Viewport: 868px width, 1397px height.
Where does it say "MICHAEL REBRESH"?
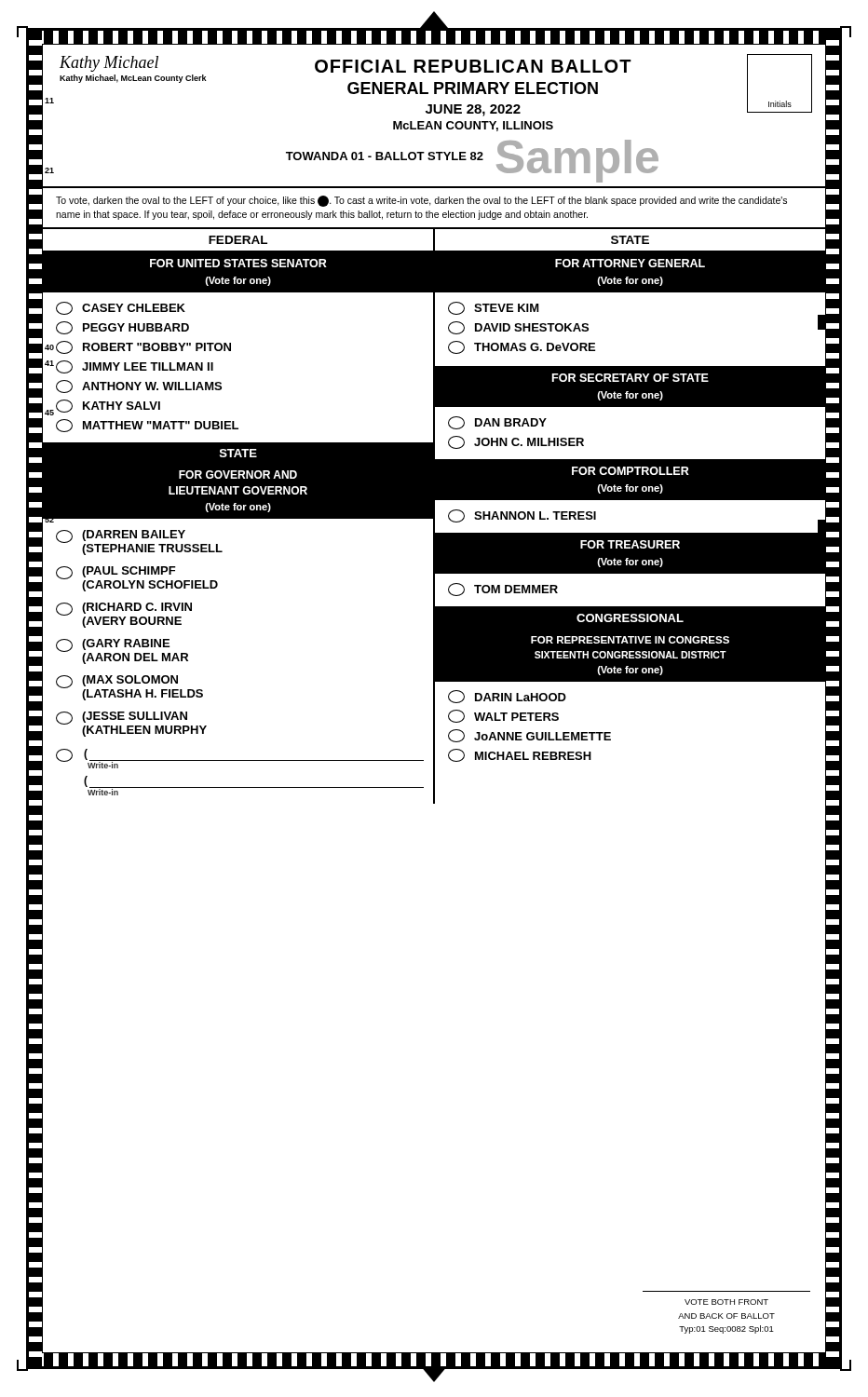(x=520, y=756)
